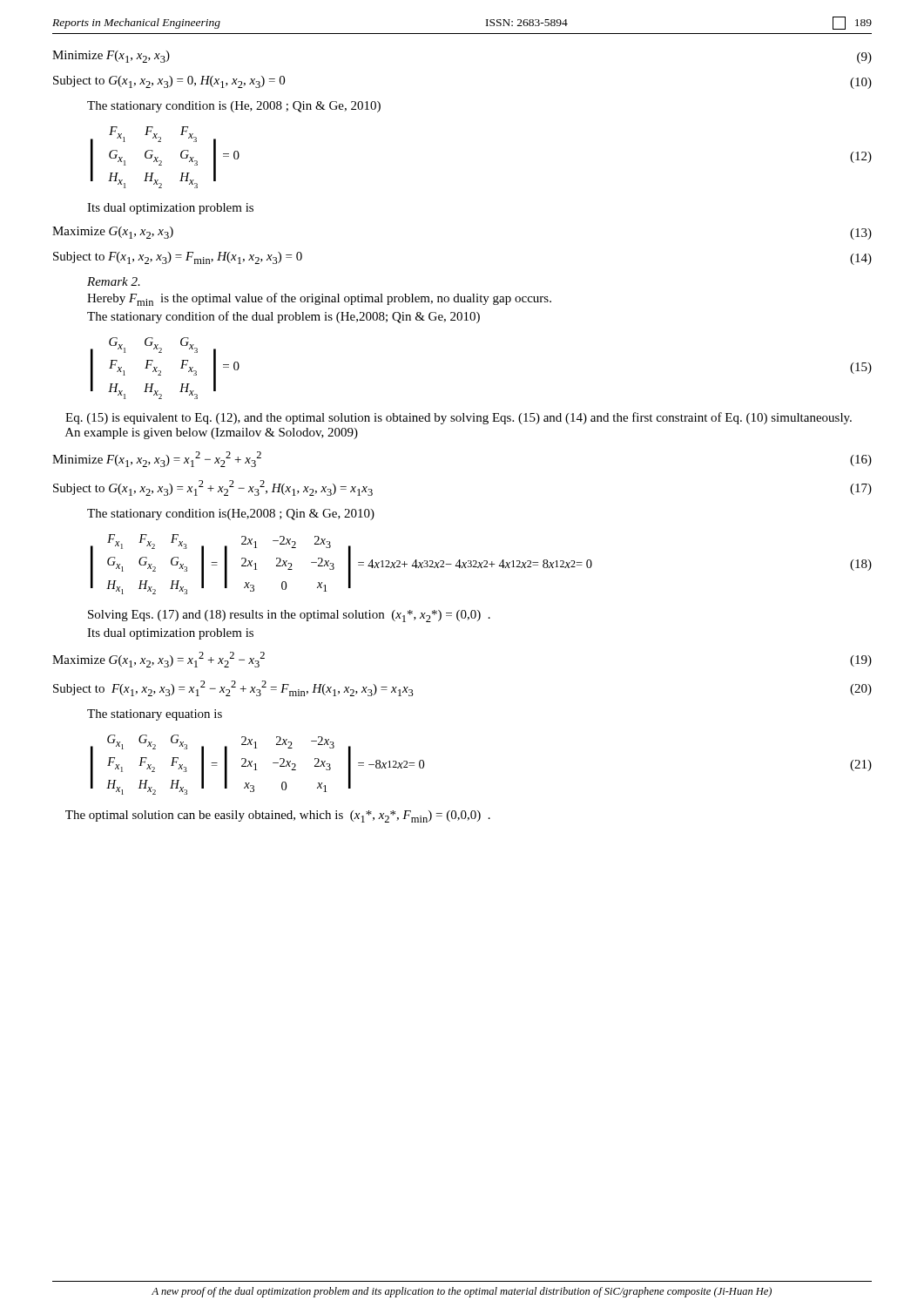Navigate to the text block starting "Subject to F(x1, x2, x3) = Fmin, H(x1,"

163,257
